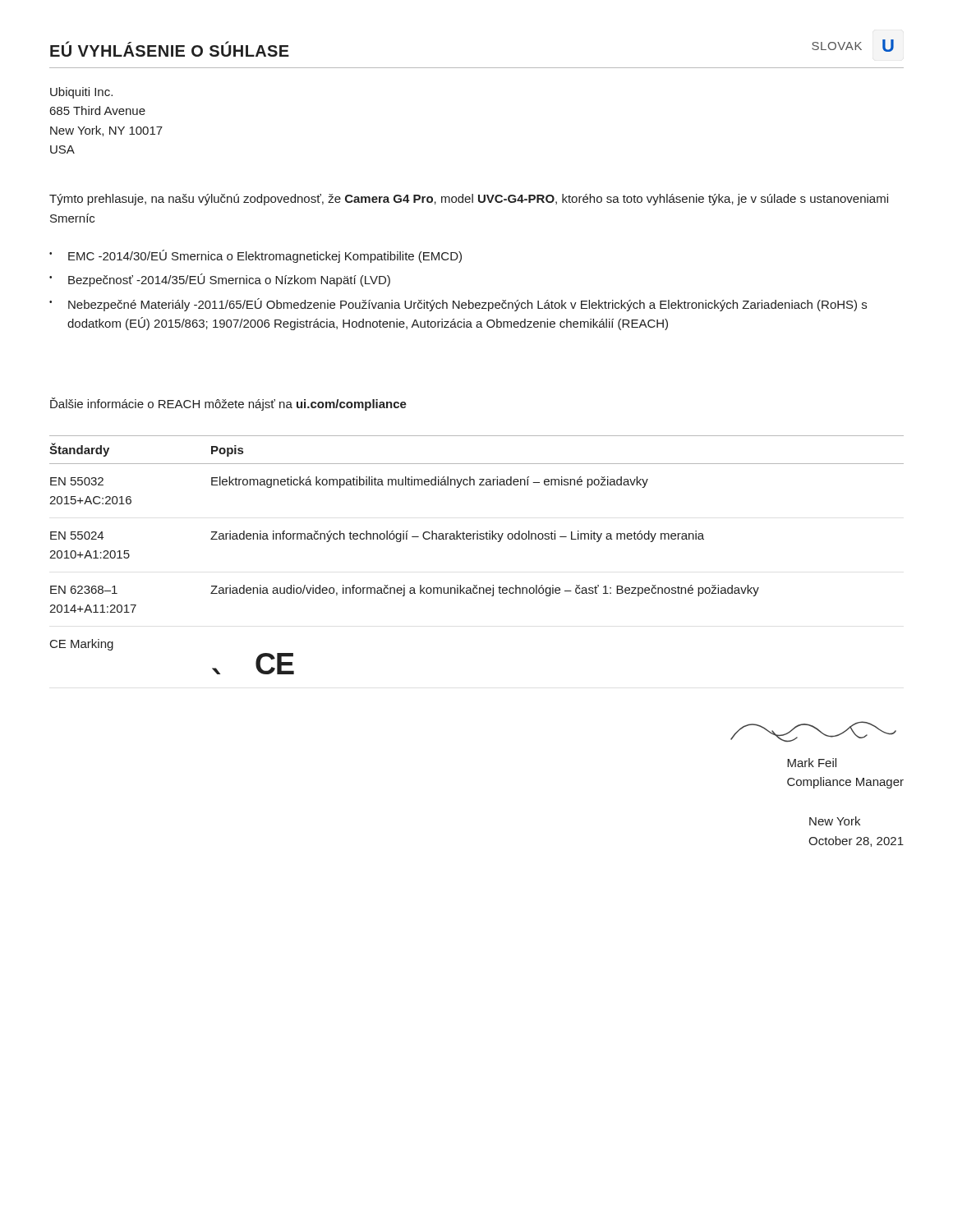Select the illustration

813,730
